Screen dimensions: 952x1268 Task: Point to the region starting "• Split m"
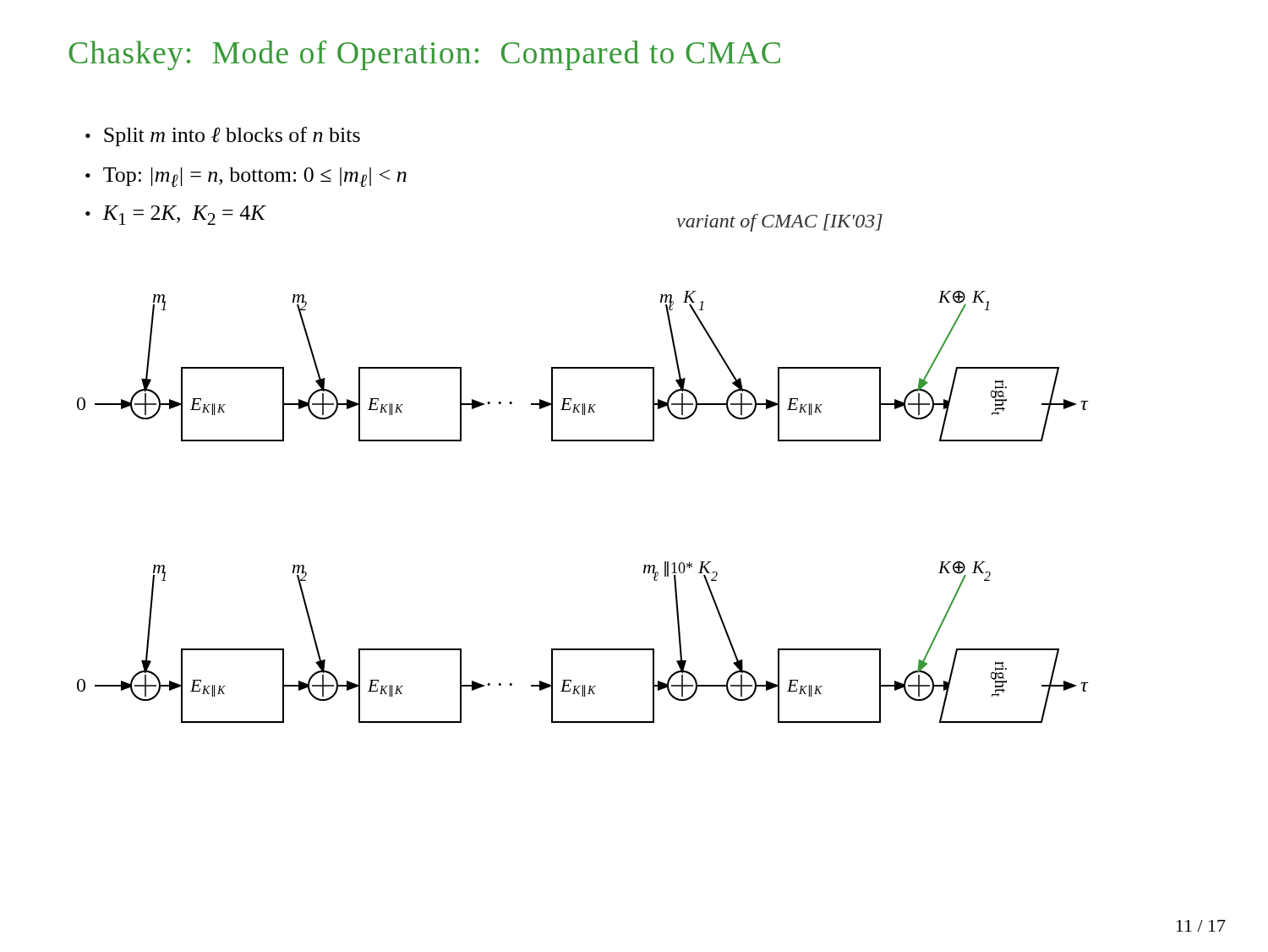[223, 135]
